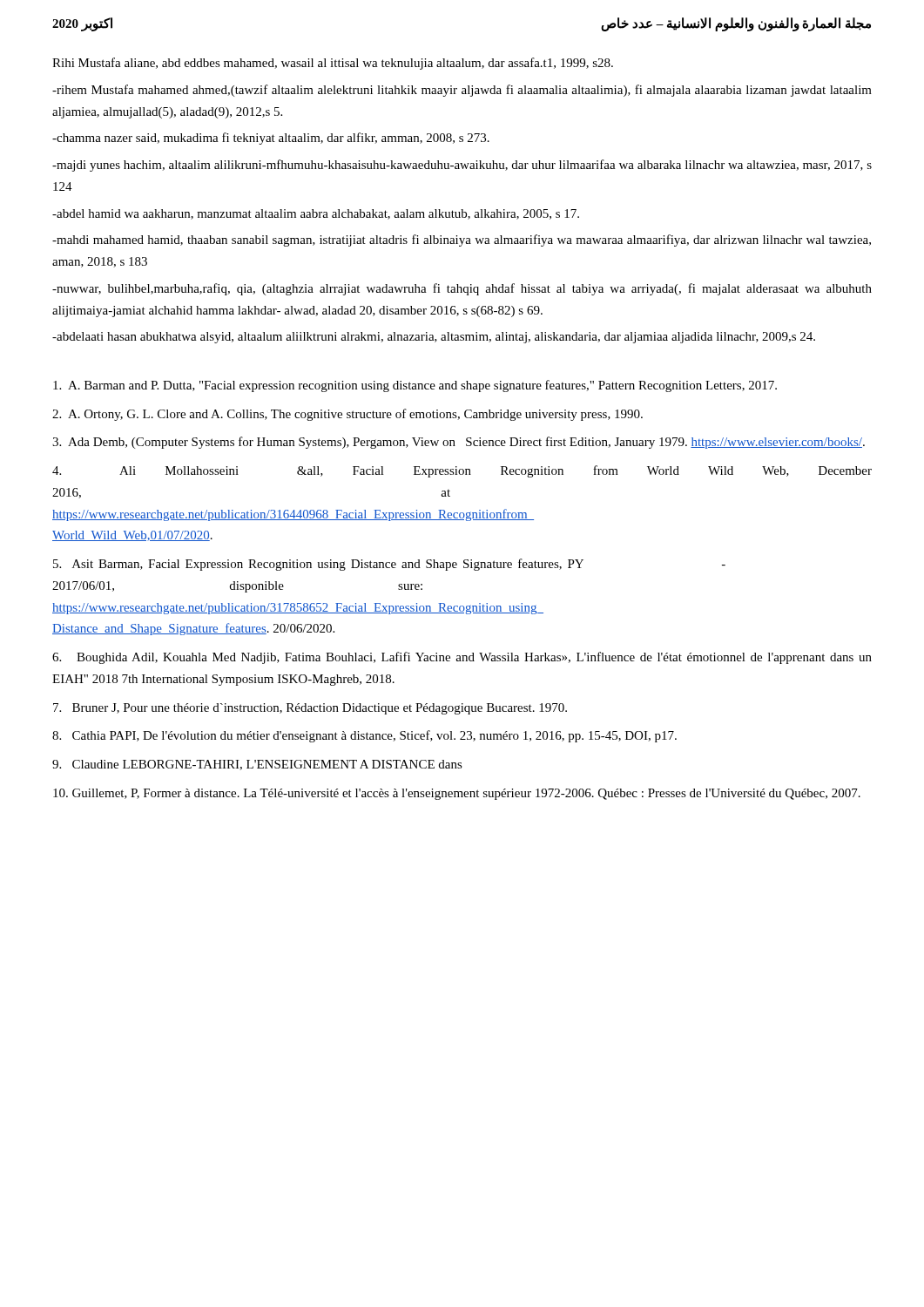Locate the list item that says "A. Barman and P. Dutta, "Facial expression recognition"

(x=415, y=385)
